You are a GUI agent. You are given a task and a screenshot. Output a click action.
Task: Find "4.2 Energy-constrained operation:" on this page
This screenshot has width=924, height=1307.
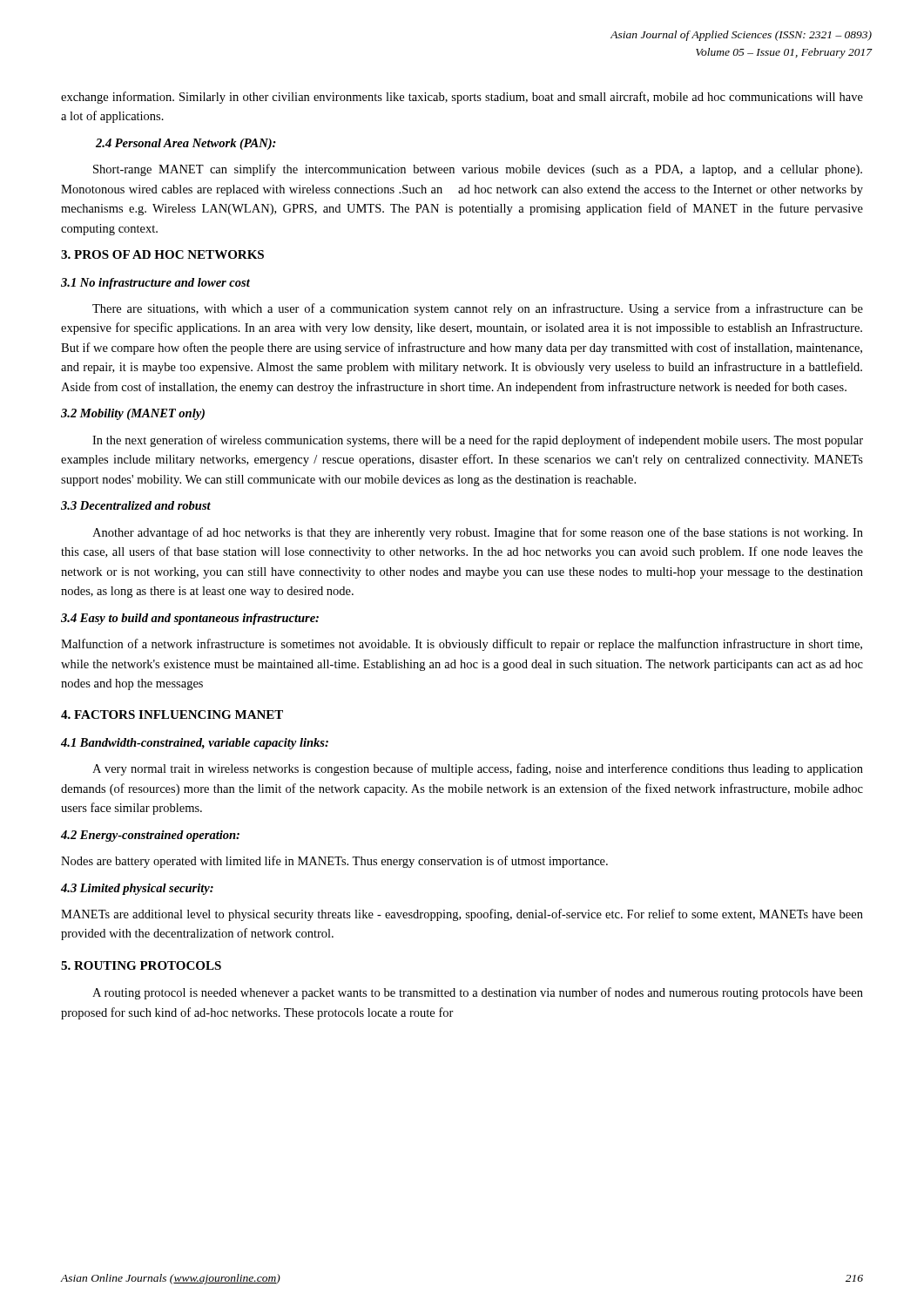pos(150,836)
